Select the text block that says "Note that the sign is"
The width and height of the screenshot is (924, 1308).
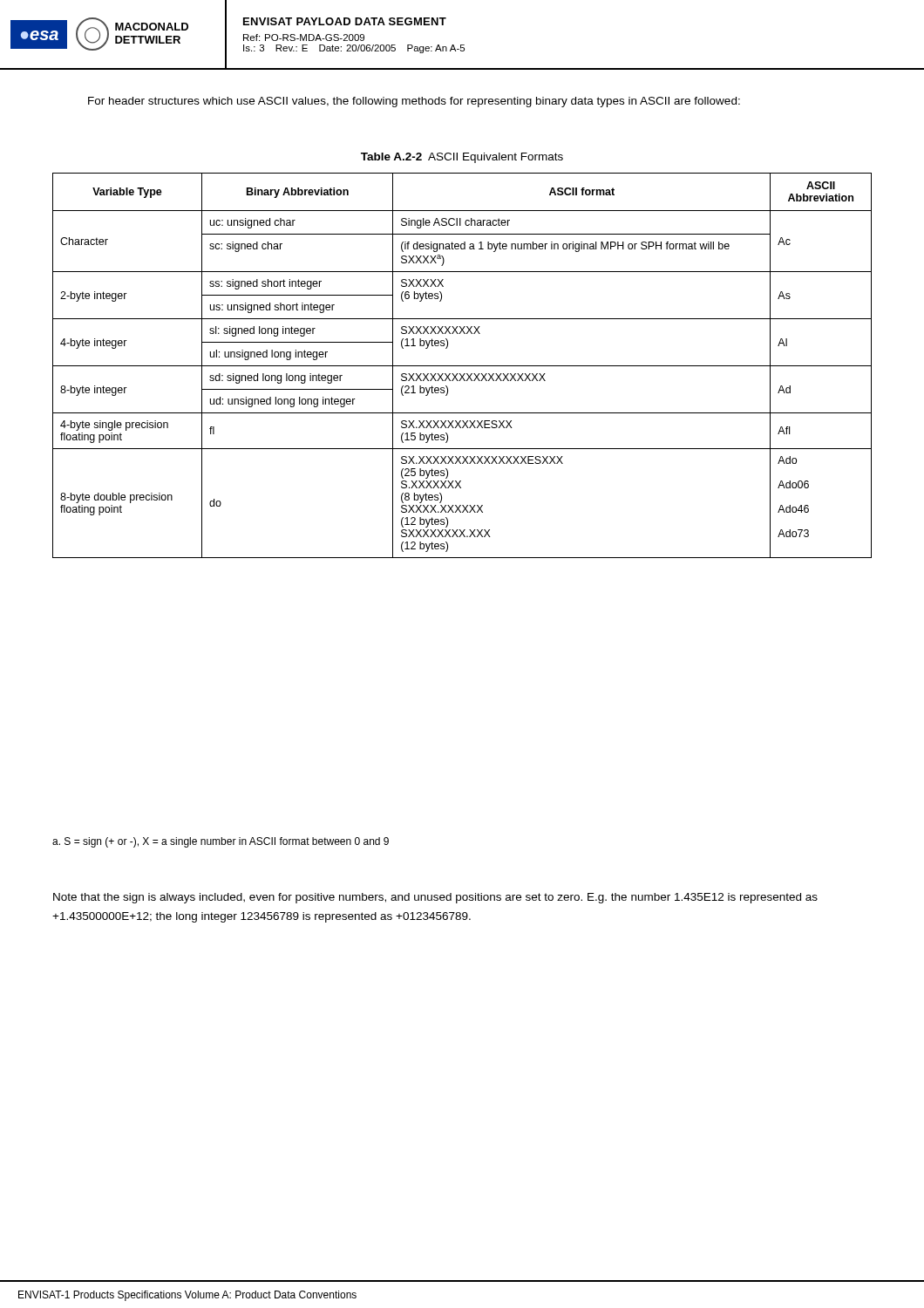(445, 907)
